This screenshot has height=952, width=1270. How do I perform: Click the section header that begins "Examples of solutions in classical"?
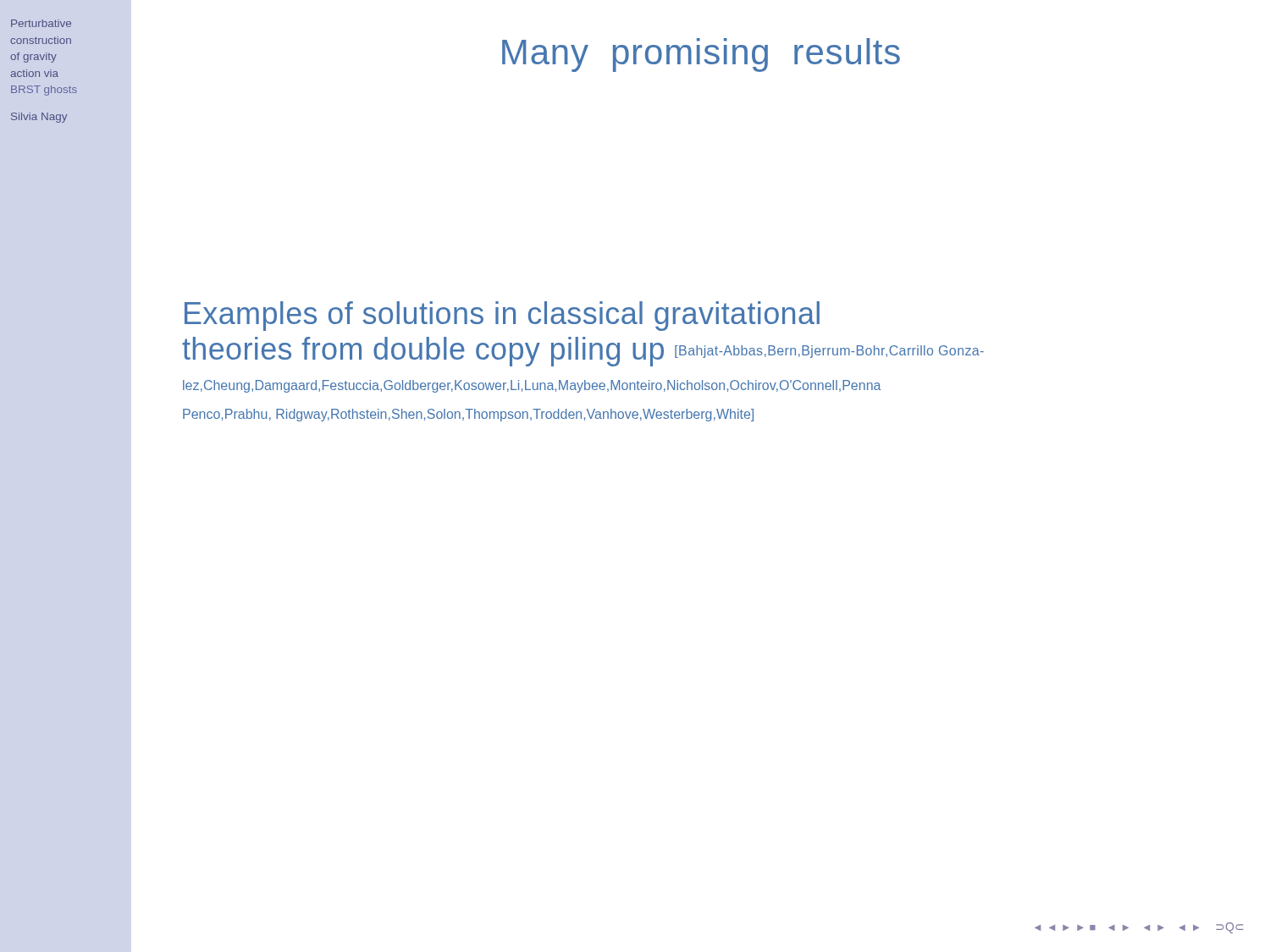pyautogui.click(x=711, y=360)
